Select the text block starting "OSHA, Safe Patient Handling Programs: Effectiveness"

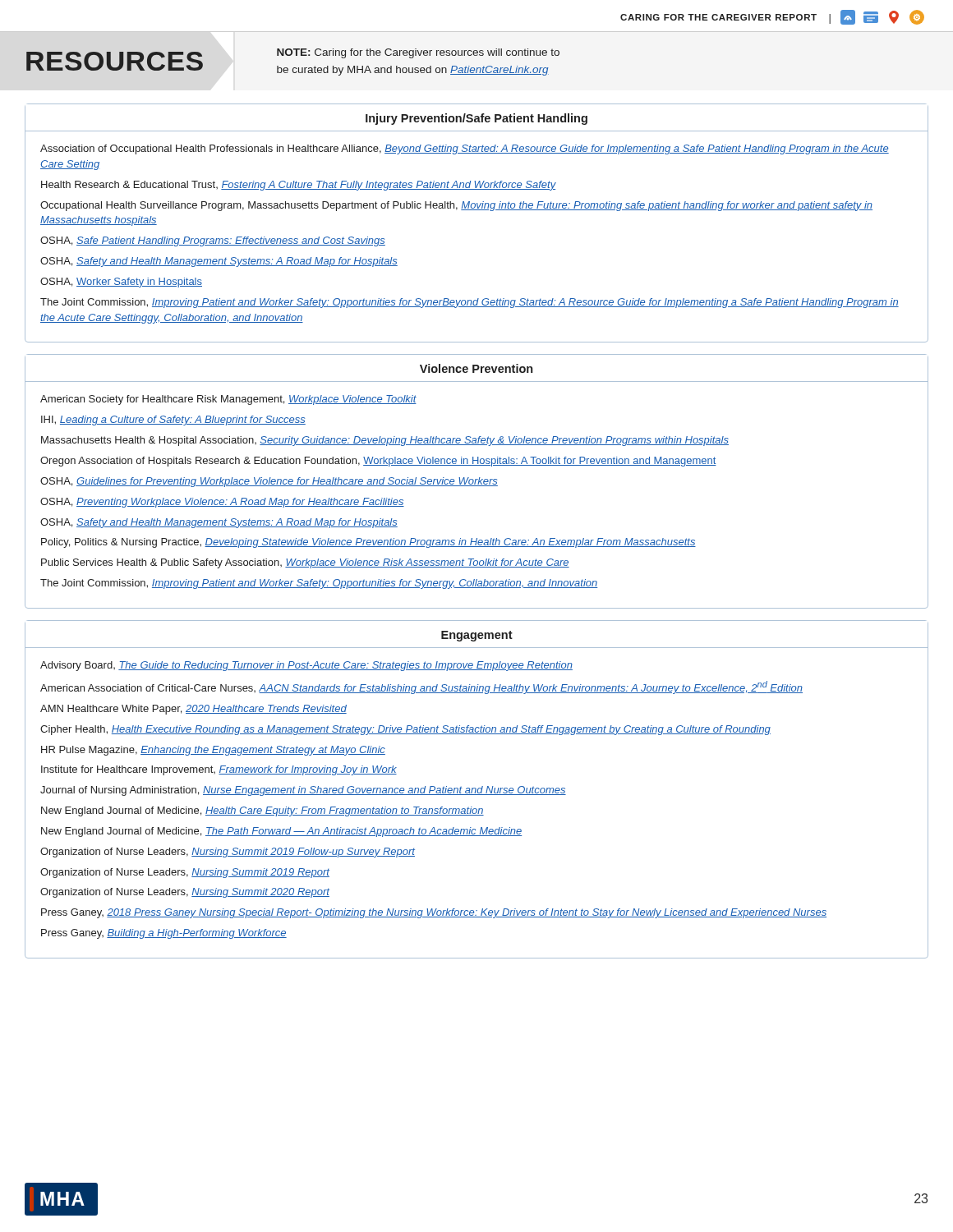(213, 240)
